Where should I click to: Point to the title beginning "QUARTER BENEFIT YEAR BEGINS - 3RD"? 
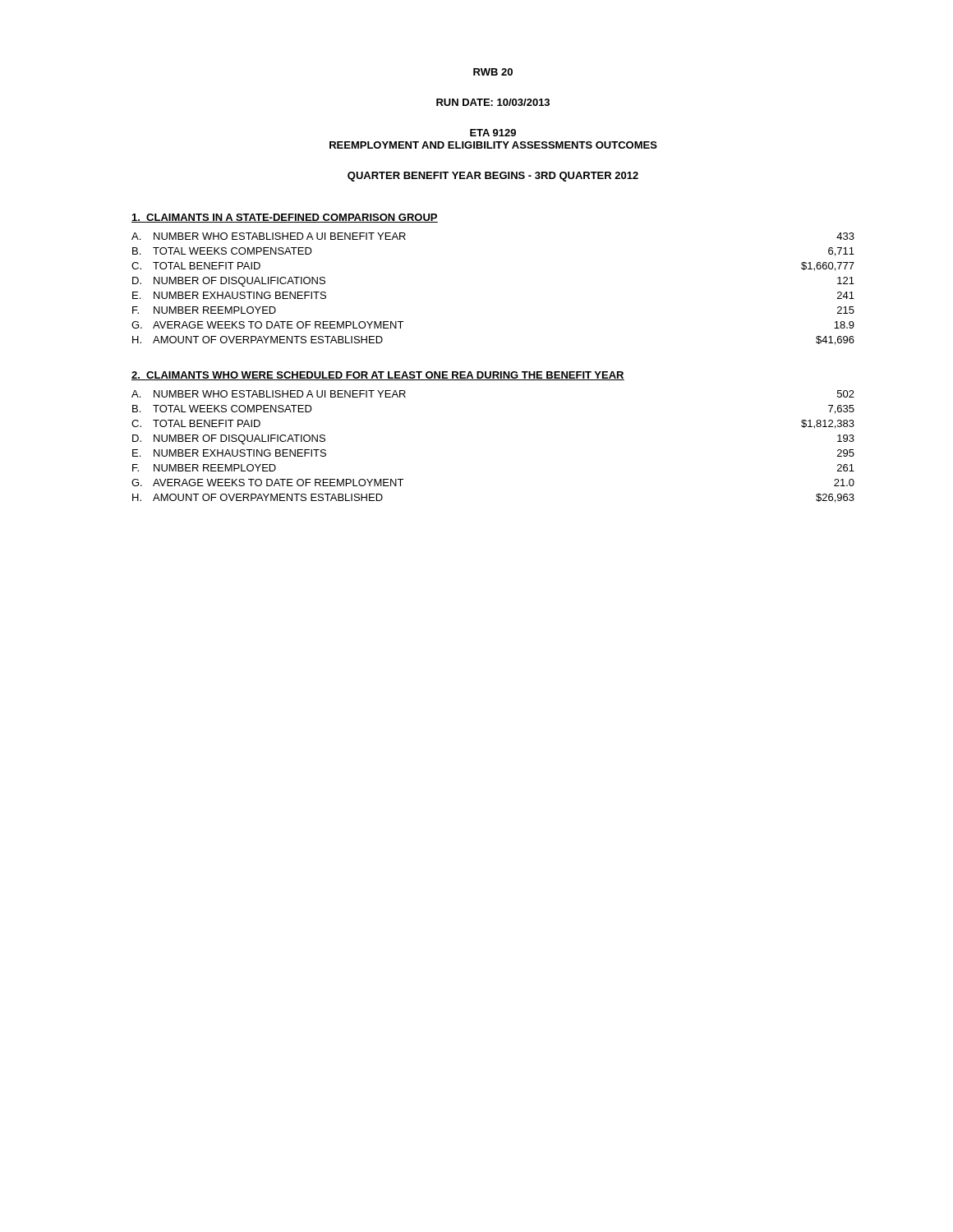pos(493,175)
